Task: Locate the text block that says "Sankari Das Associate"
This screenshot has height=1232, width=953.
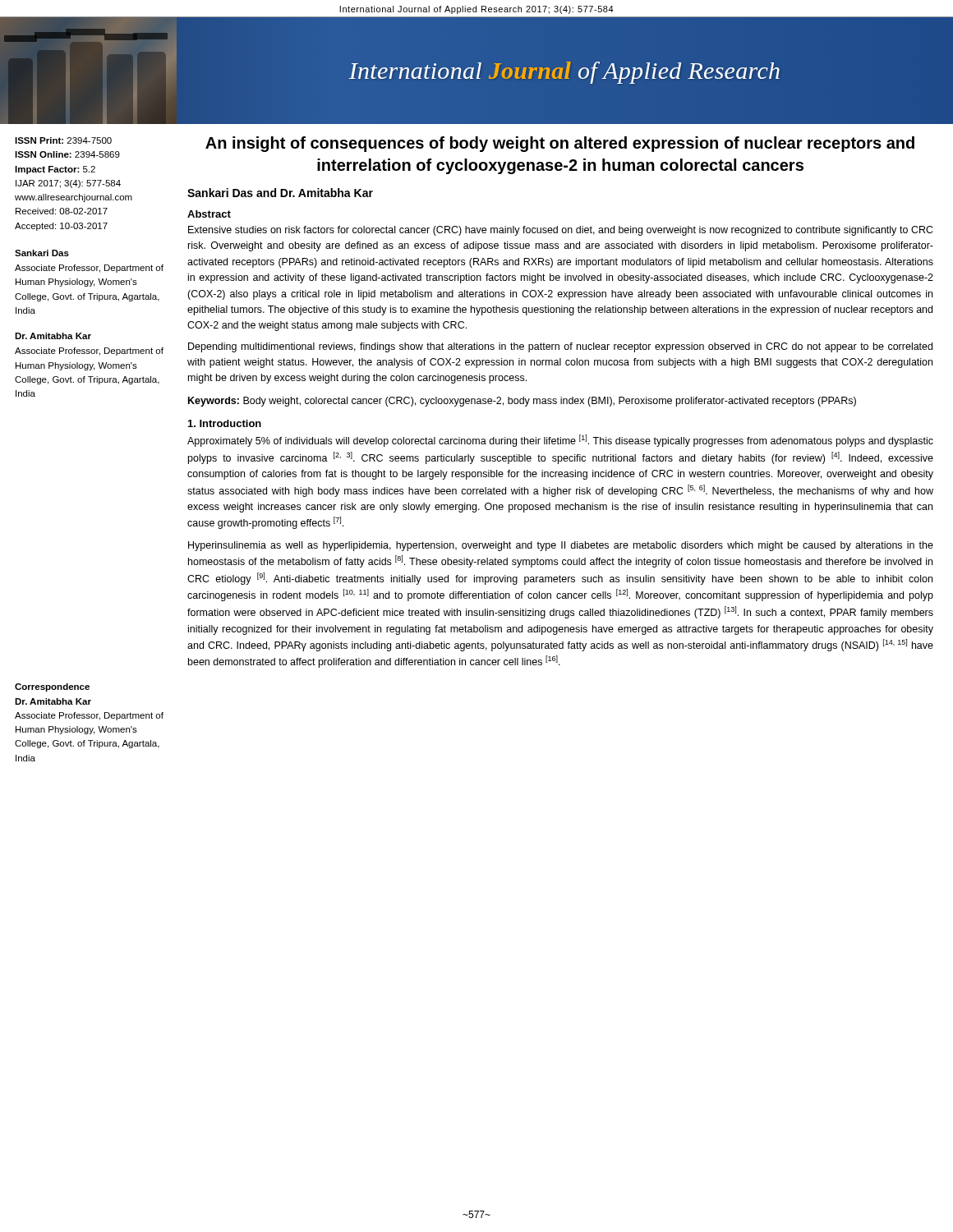Action: 94,282
